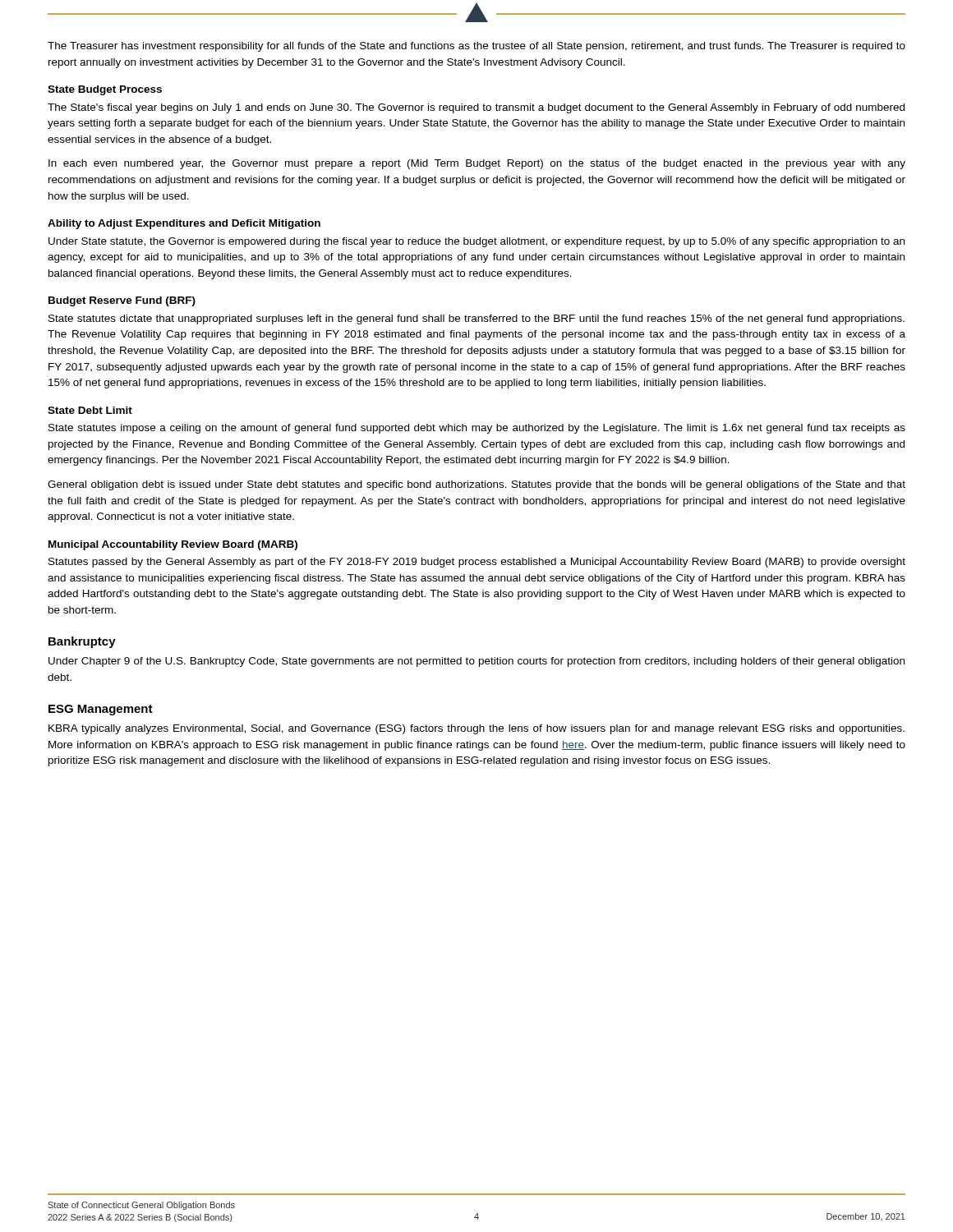The height and width of the screenshot is (1232, 953).
Task: Navigate to the text block starting "KBRA typically analyzes Environmental, Social, and Governance (ESG)"
Action: click(x=476, y=744)
